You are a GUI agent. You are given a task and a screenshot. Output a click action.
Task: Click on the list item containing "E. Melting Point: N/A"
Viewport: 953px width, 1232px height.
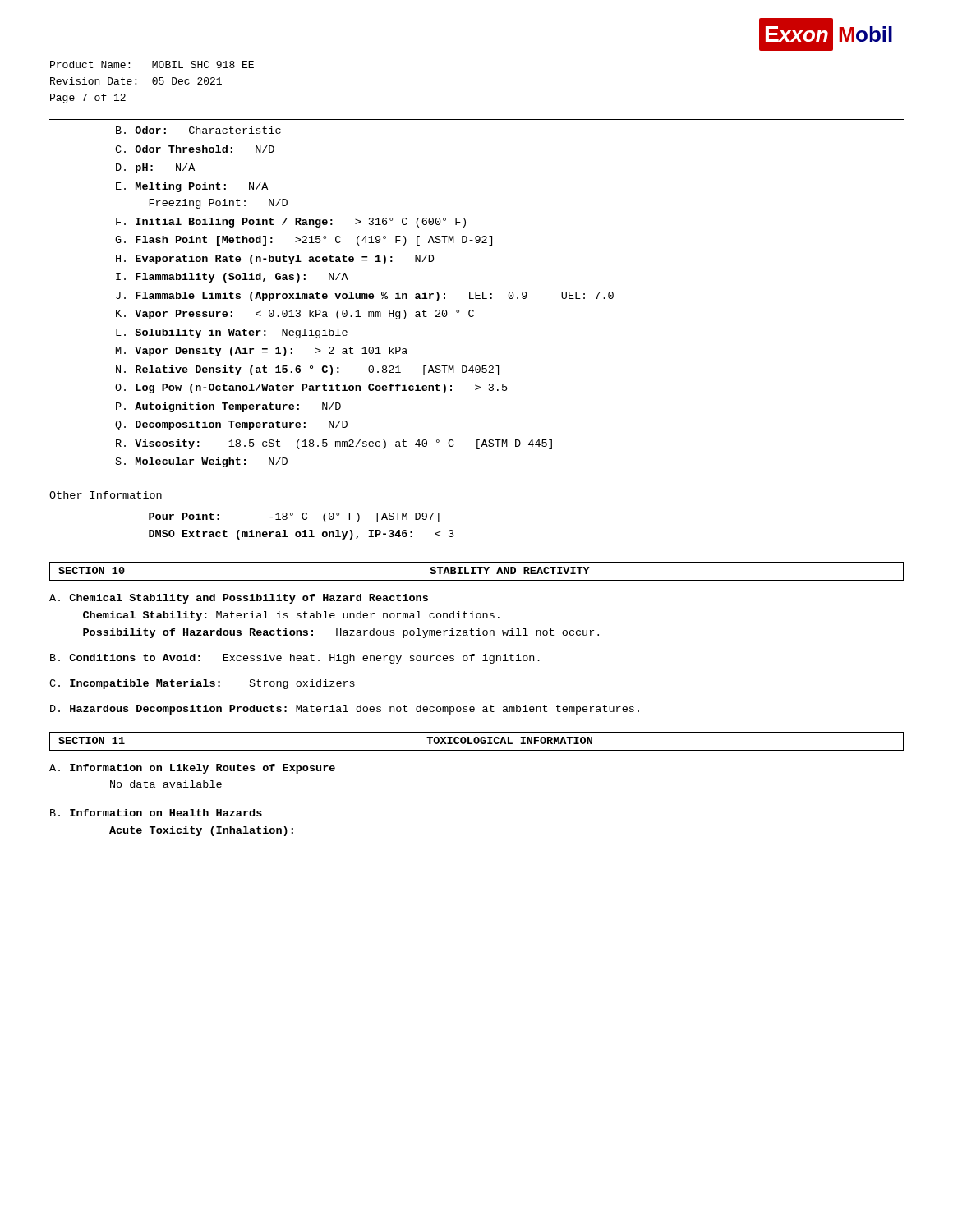(202, 195)
